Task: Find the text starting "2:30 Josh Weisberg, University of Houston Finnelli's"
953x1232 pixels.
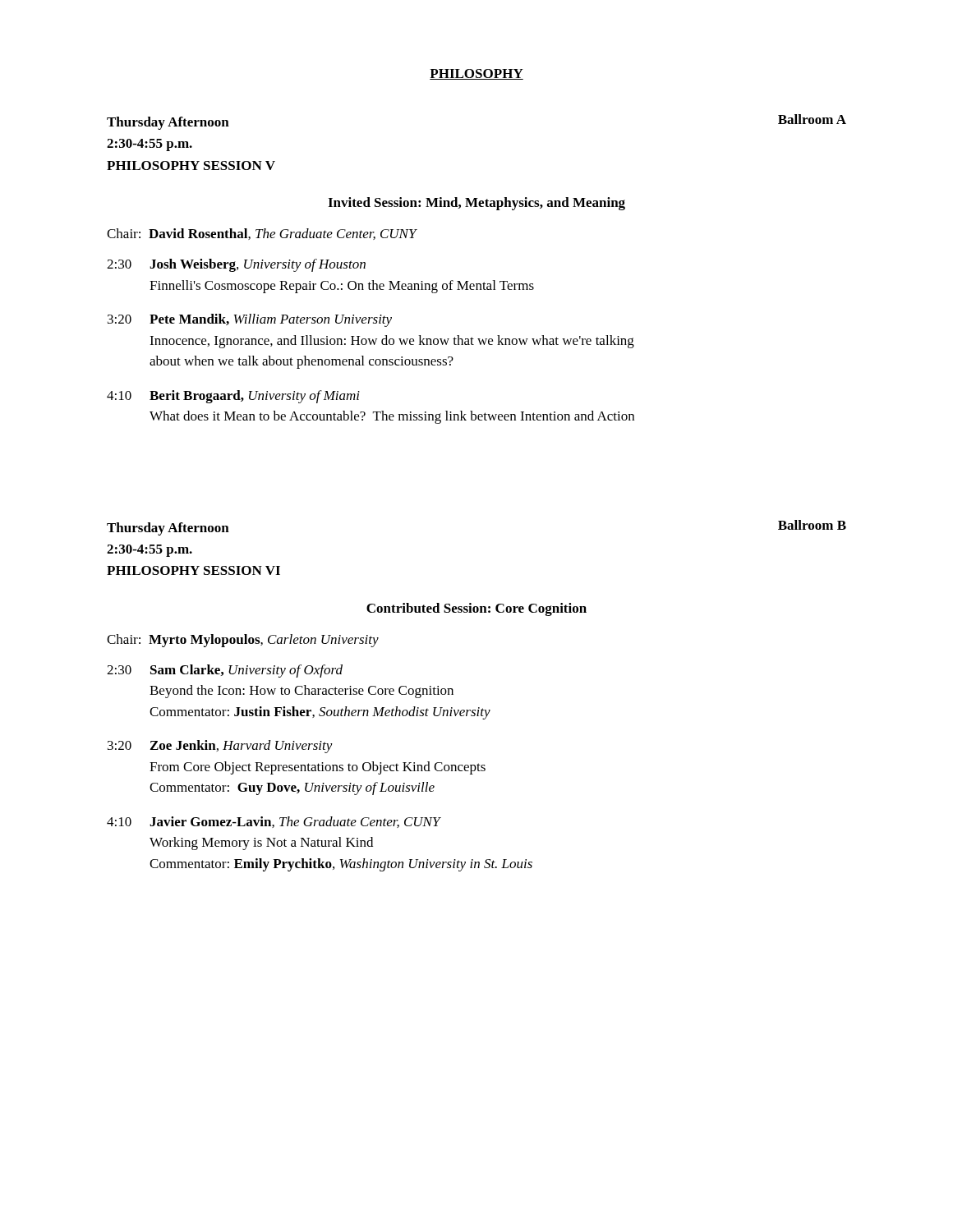Action: [x=320, y=275]
